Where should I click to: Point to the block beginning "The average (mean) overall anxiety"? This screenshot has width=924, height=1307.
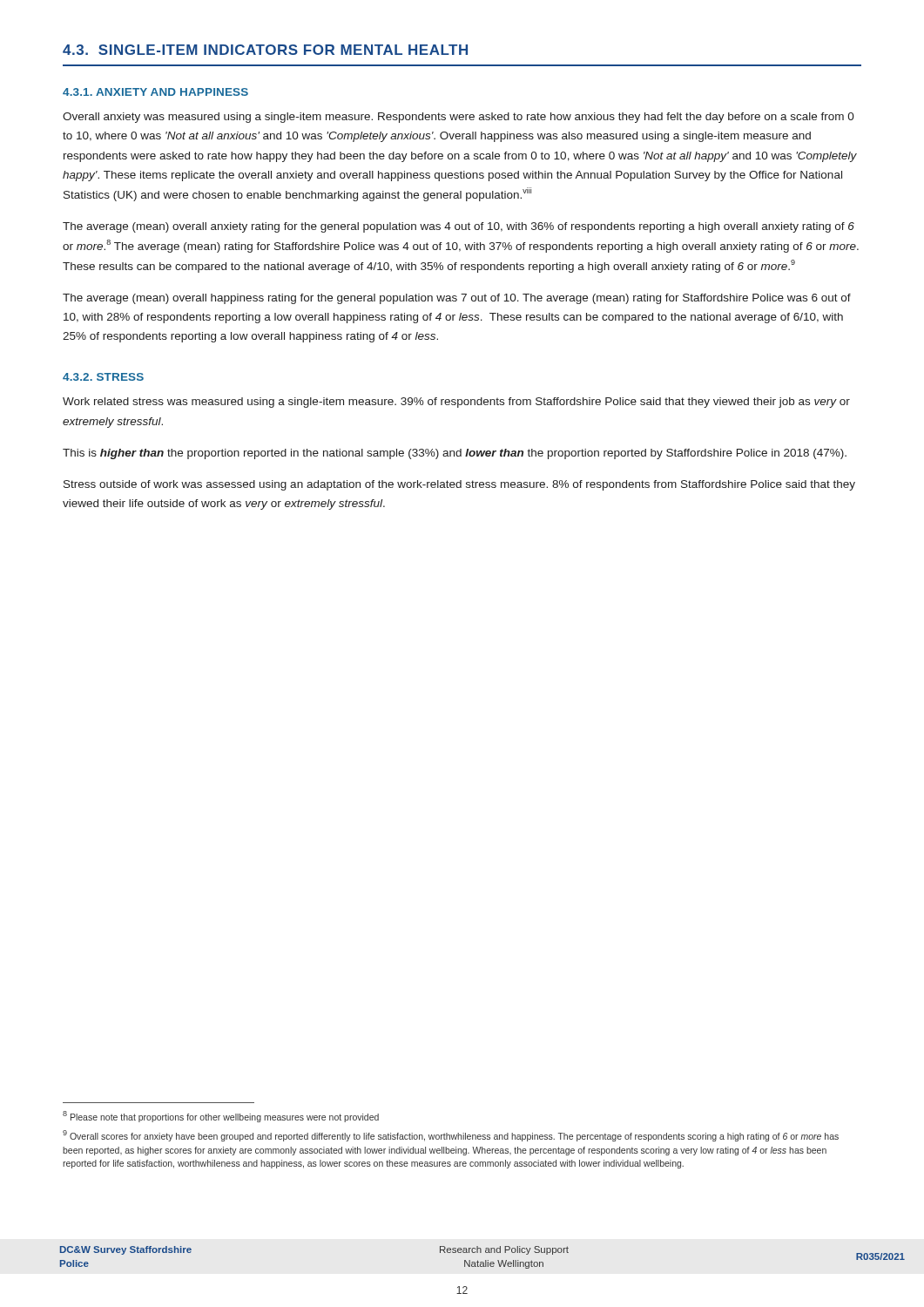(461, 246)
